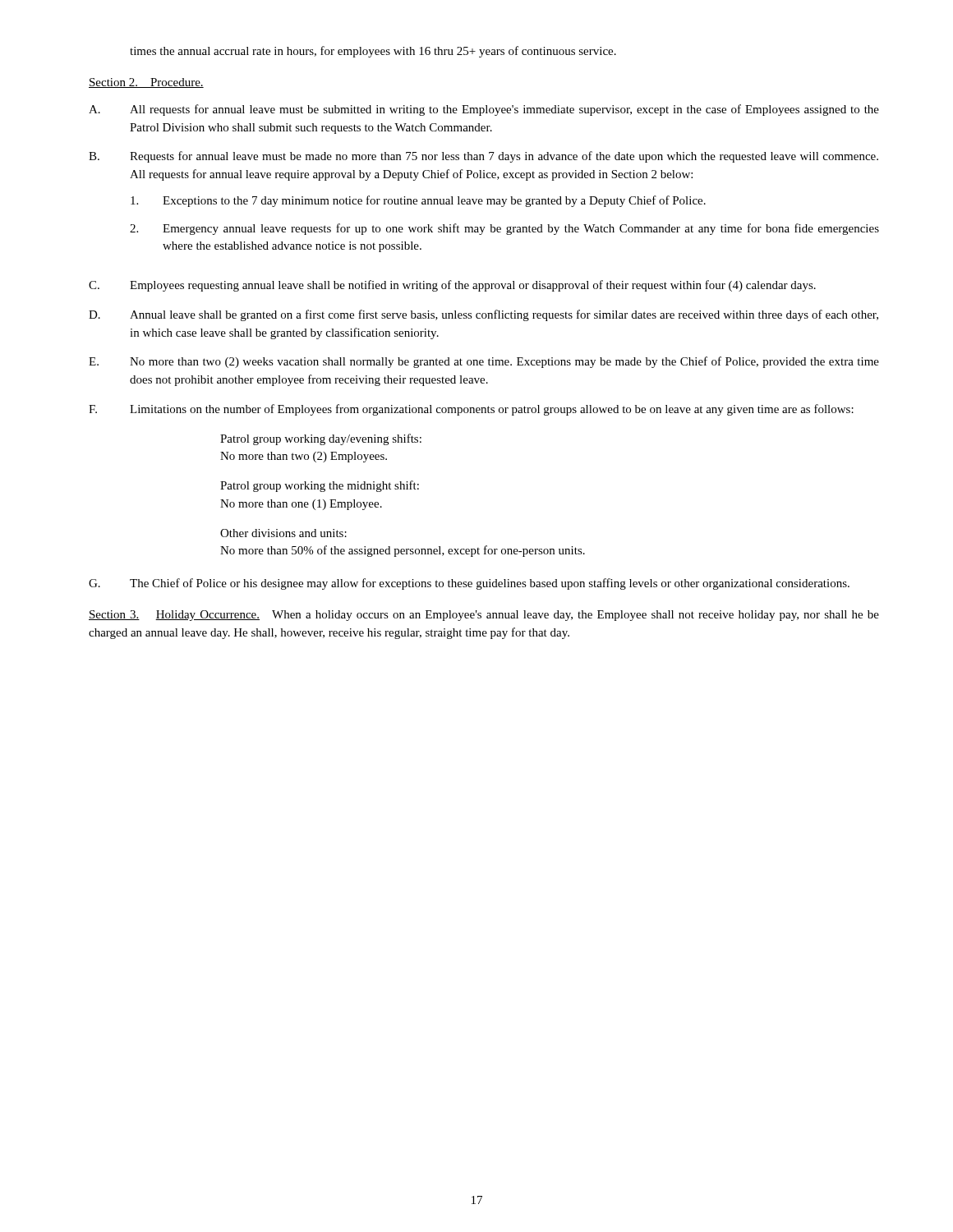Select the text starting "C. Employees requesting annual leave shall be"

pyautogui.click(x=484, y=286)
